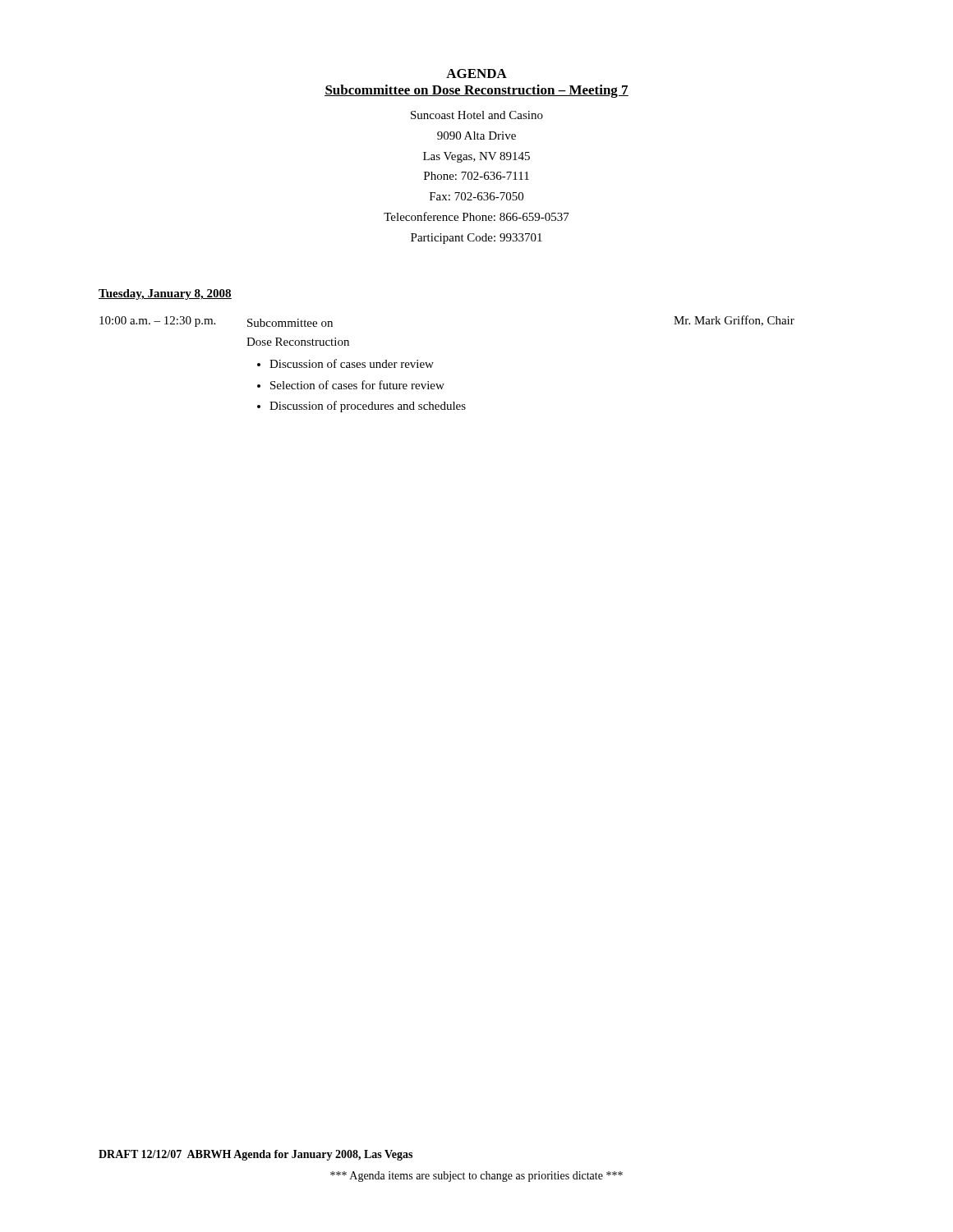953x1232 pixels.
Task: Locate the text "Subcommittee on Dose Reconstruction"
Action: (298, 332)
